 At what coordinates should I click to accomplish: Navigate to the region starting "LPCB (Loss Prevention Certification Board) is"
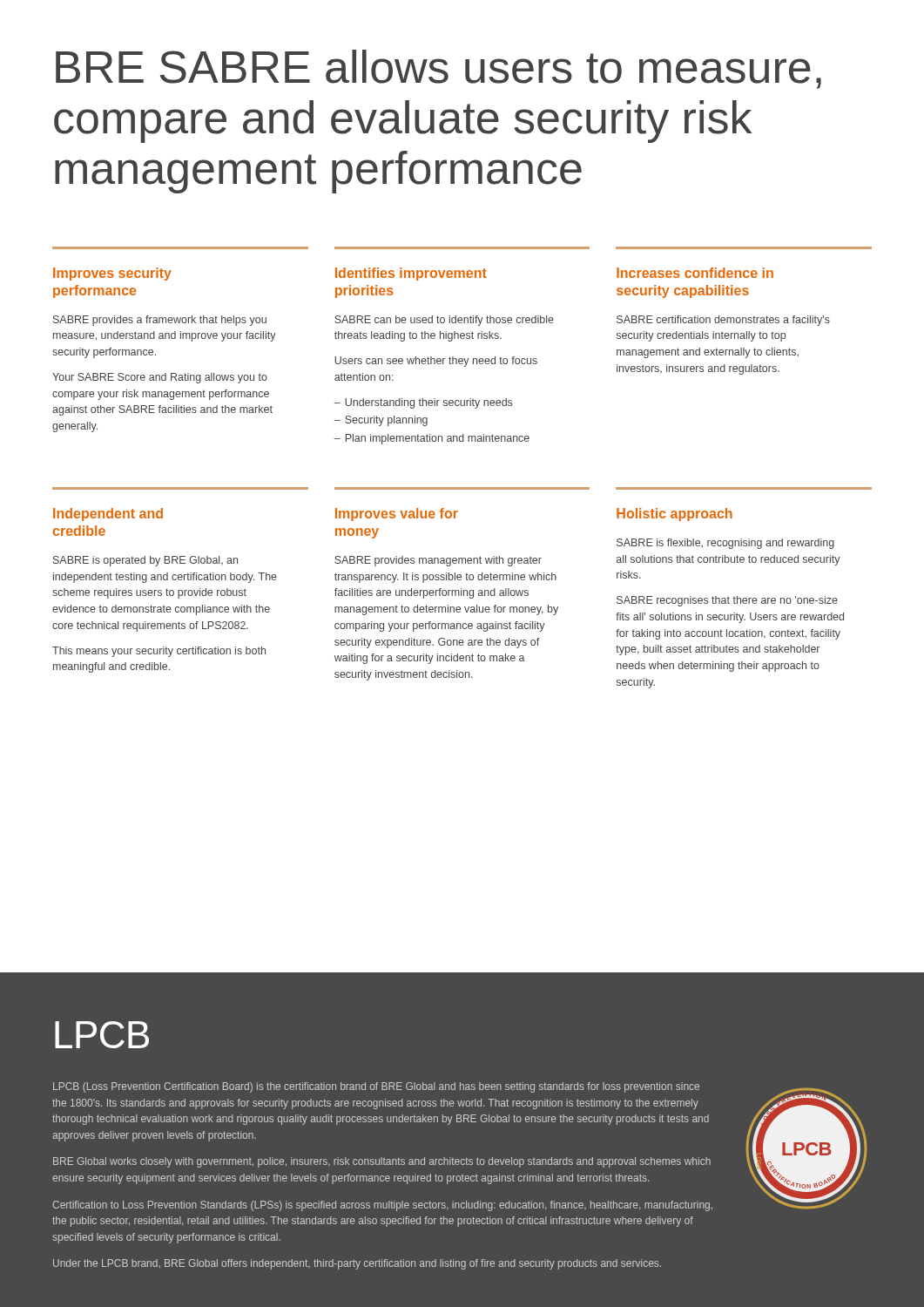click(x=381, y=1111)
